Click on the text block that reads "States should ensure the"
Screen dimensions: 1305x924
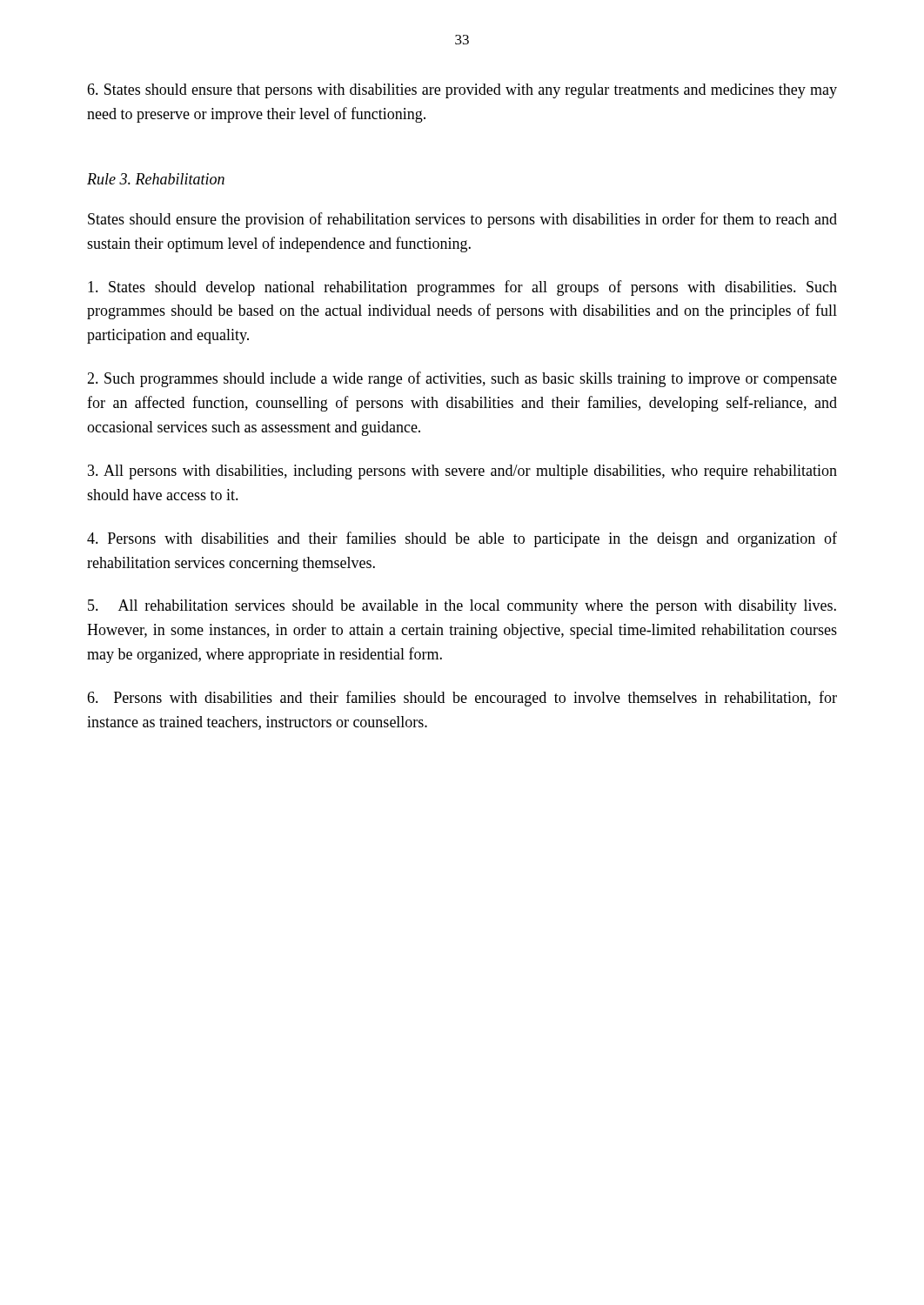tap(462, 231)
